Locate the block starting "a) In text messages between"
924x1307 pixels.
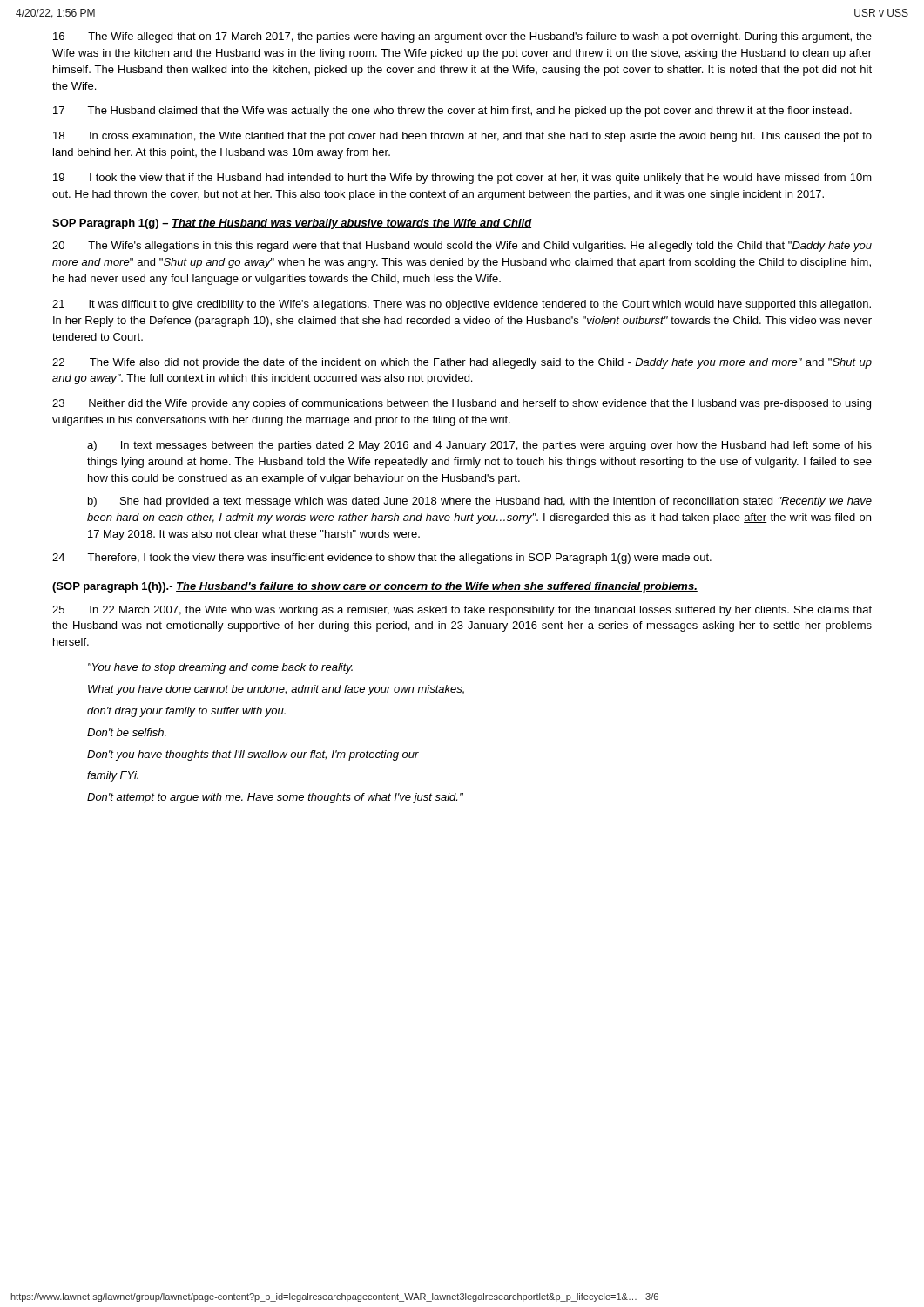point(479,461)
